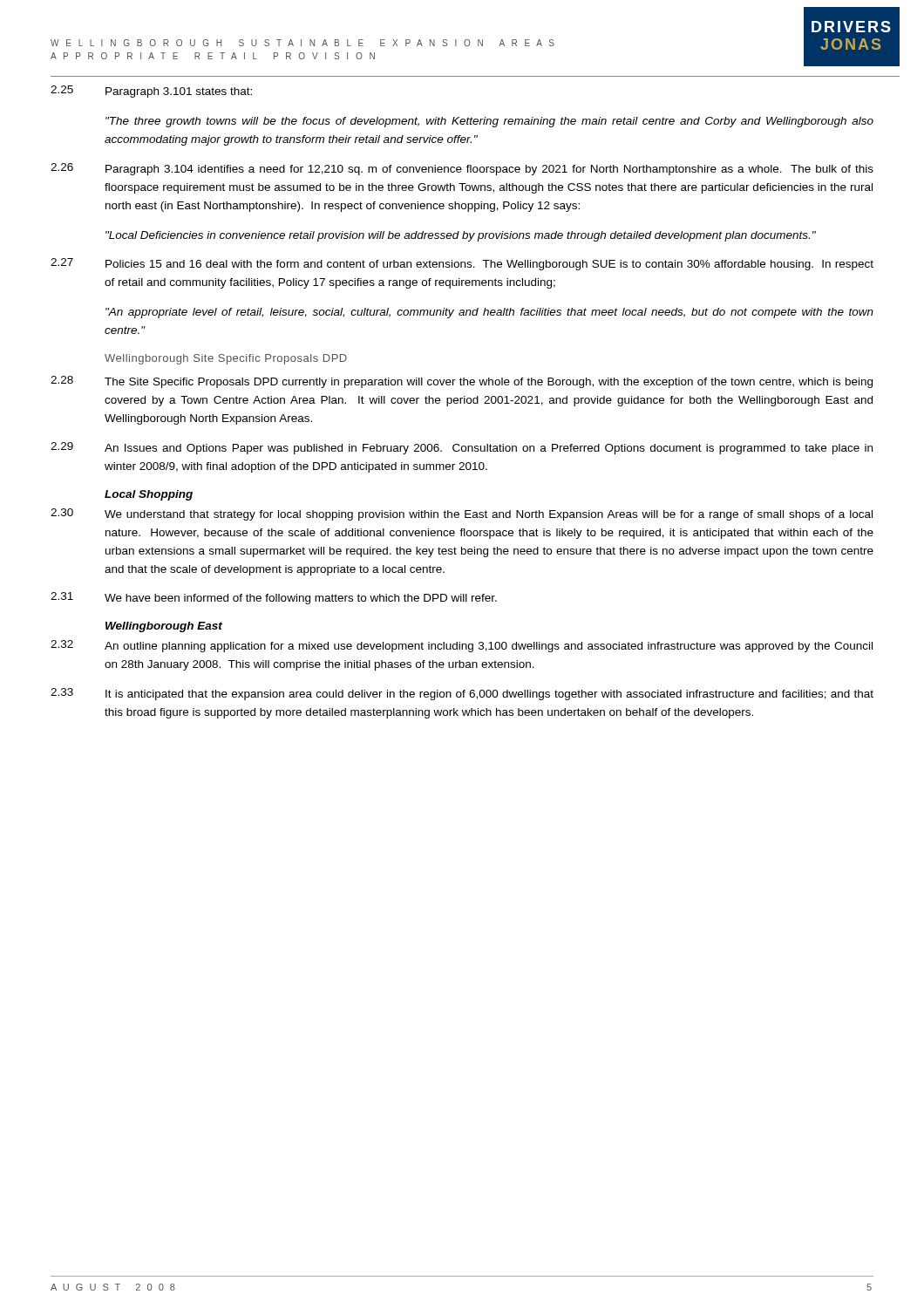This screenshot has height=1308, width=924.
Task: Locate the passage starting ""Local Deficiencies in"
Action: [460, 235]
